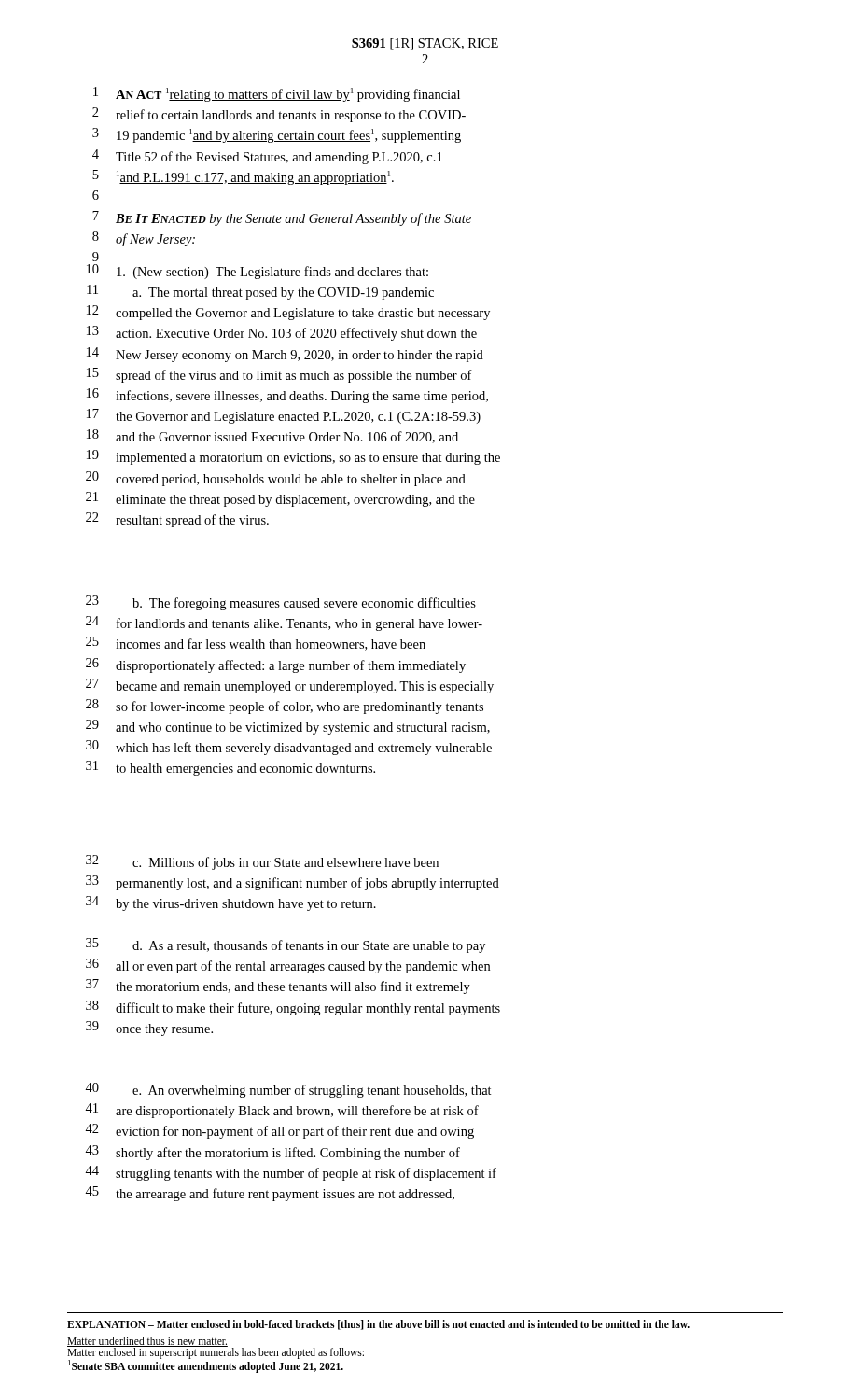The image size is (850, 1400).
Task: Locate the list item containing "23 b. The foregoing measures"
Action: [425, 686]
